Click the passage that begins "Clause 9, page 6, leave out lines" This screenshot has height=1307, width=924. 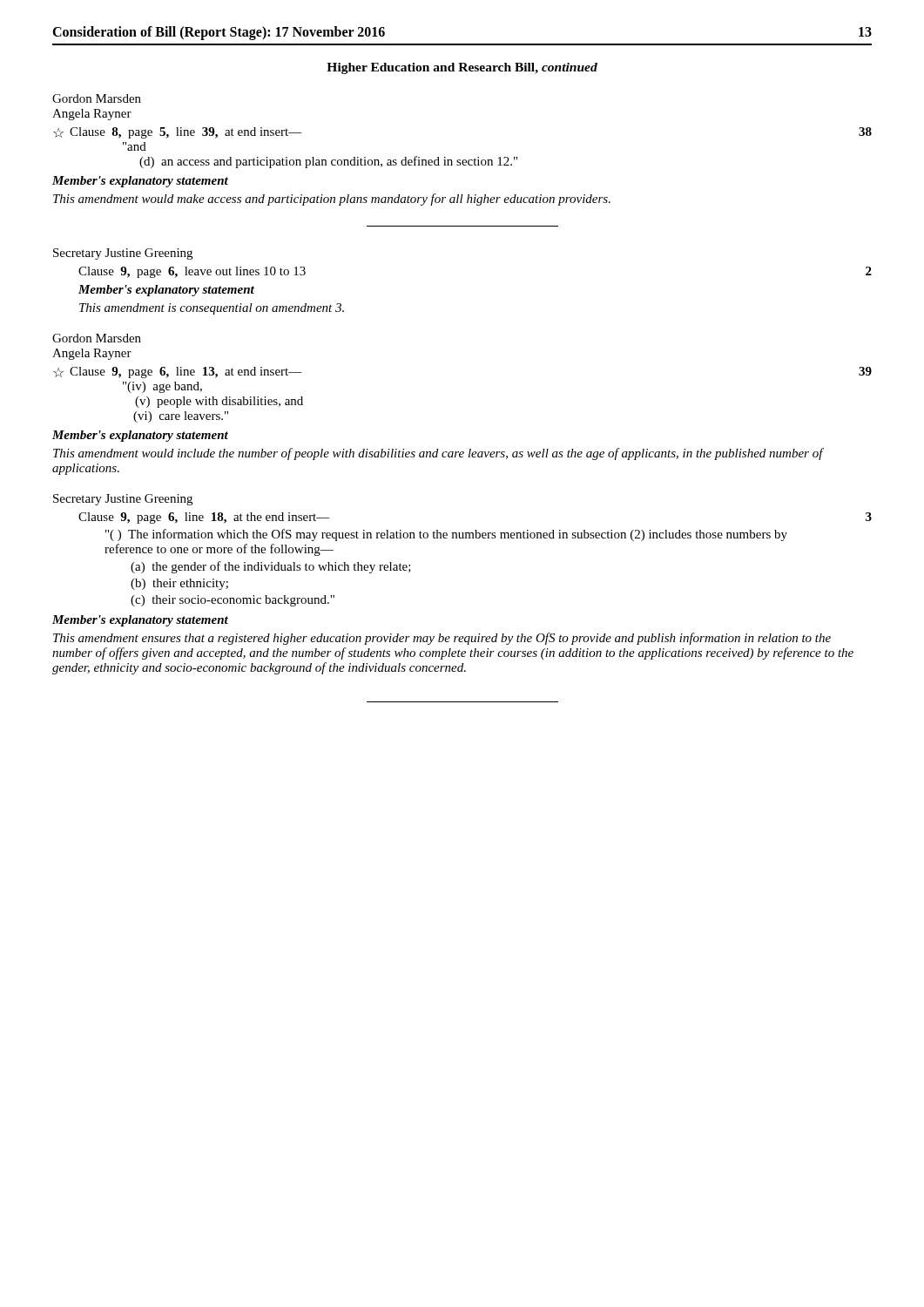tap(192, 272)
